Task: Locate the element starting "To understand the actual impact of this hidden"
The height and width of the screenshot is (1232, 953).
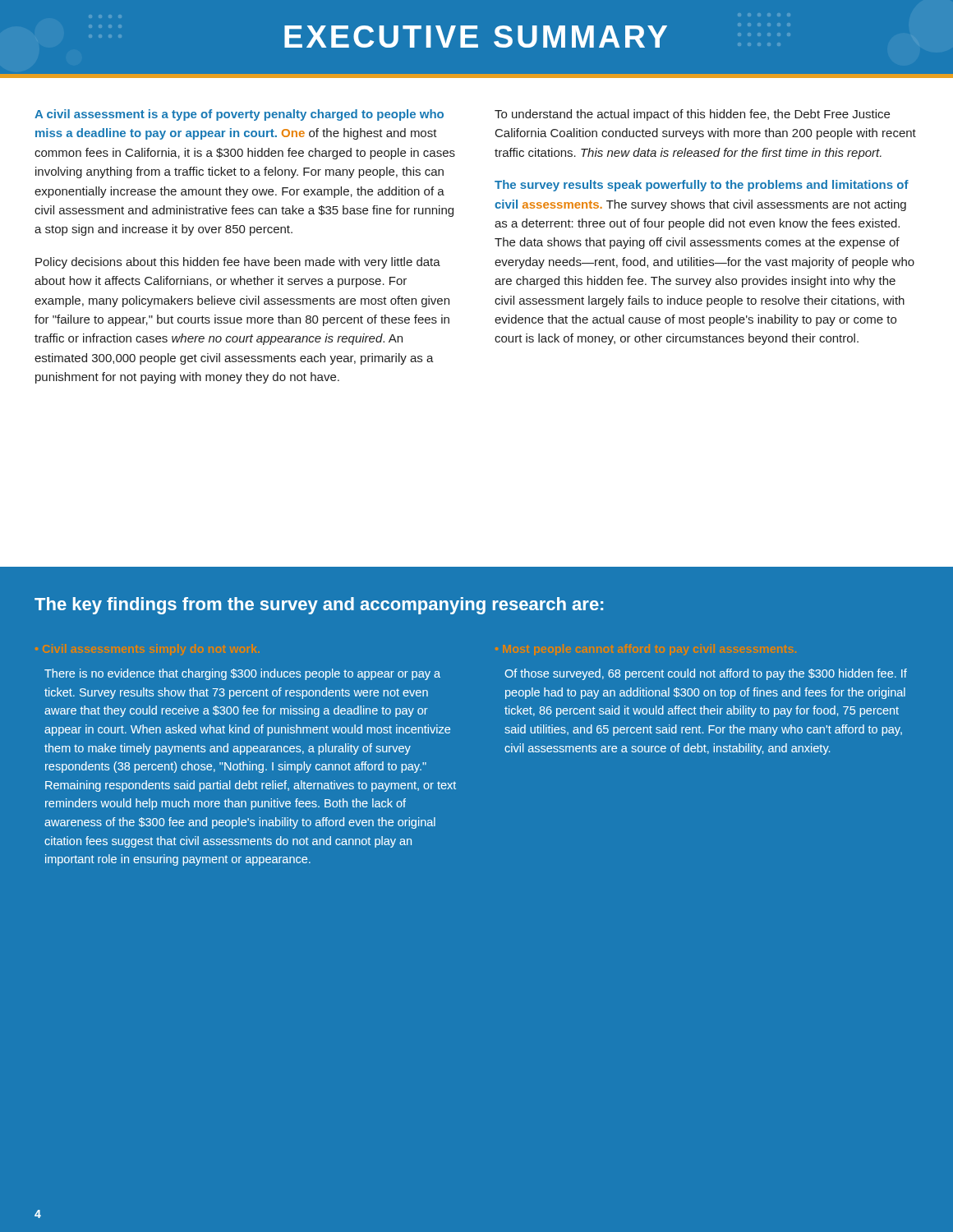Action: [707, 226]
